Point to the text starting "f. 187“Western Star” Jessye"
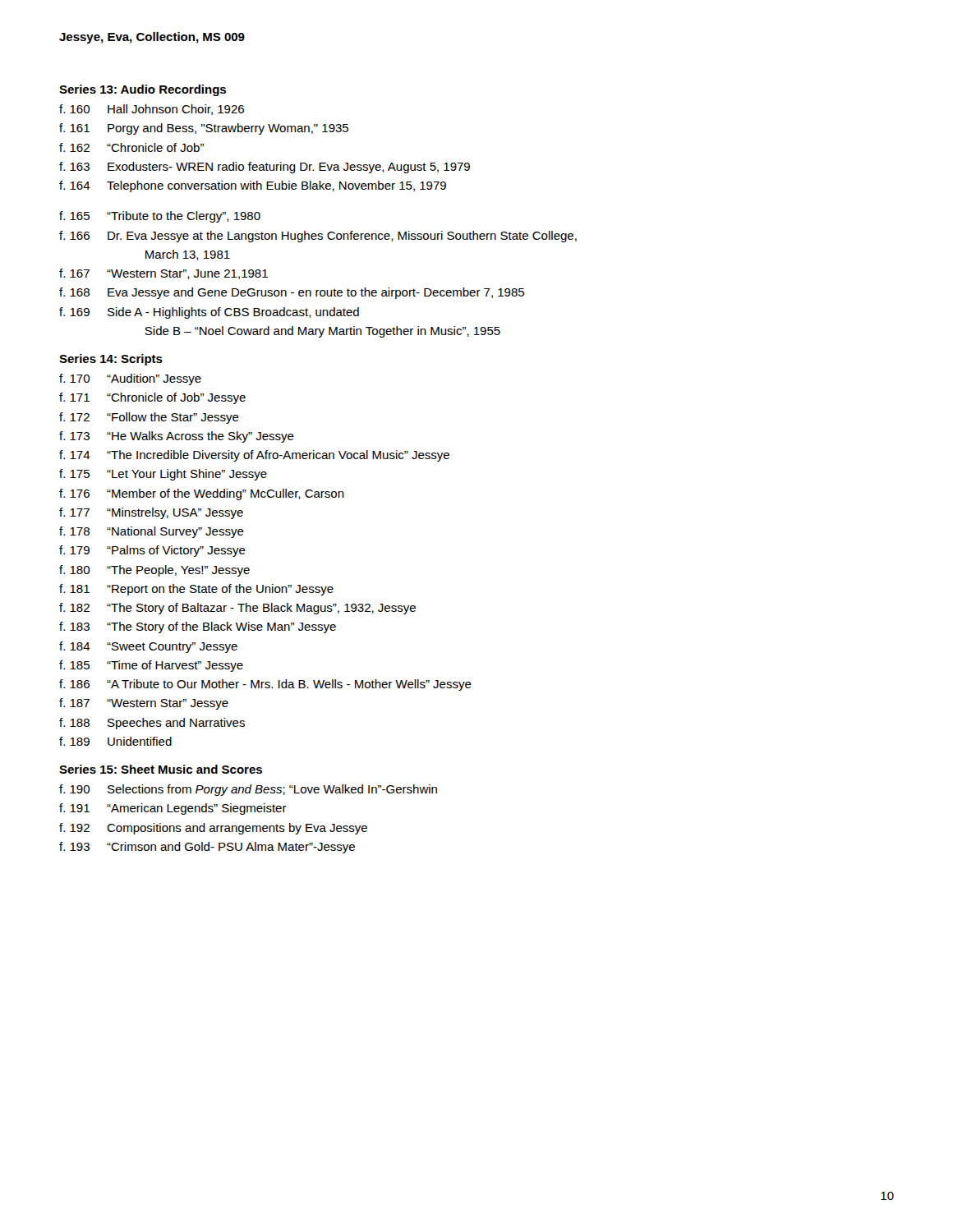 point(144,703)
